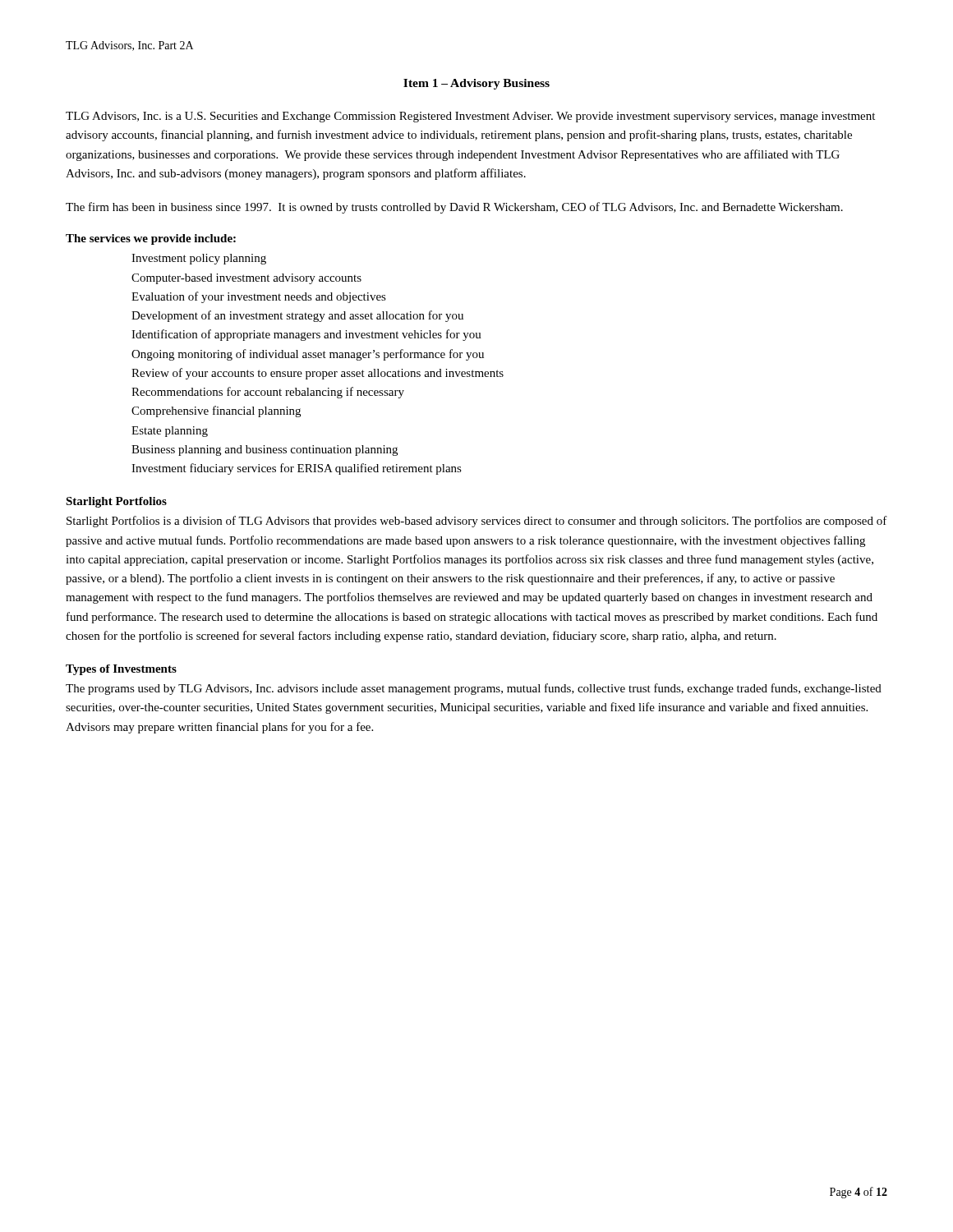The height and width of the screenshot is (1232, 953).
Task: Select the text block that says "Starlight Portfolios is a division of"
Action: pyautogui.click(x=476, y=578)
